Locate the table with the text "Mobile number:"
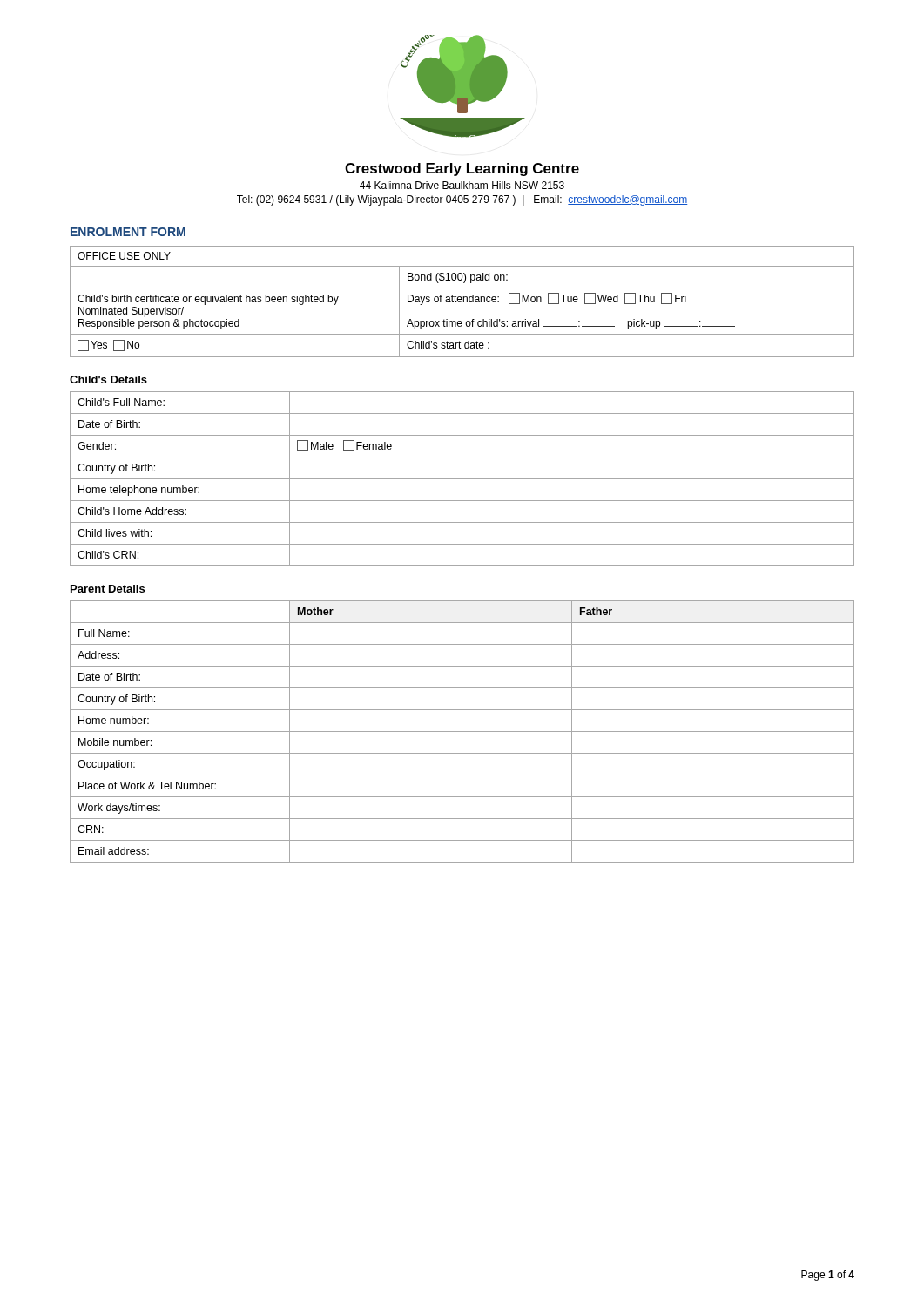 462,731
